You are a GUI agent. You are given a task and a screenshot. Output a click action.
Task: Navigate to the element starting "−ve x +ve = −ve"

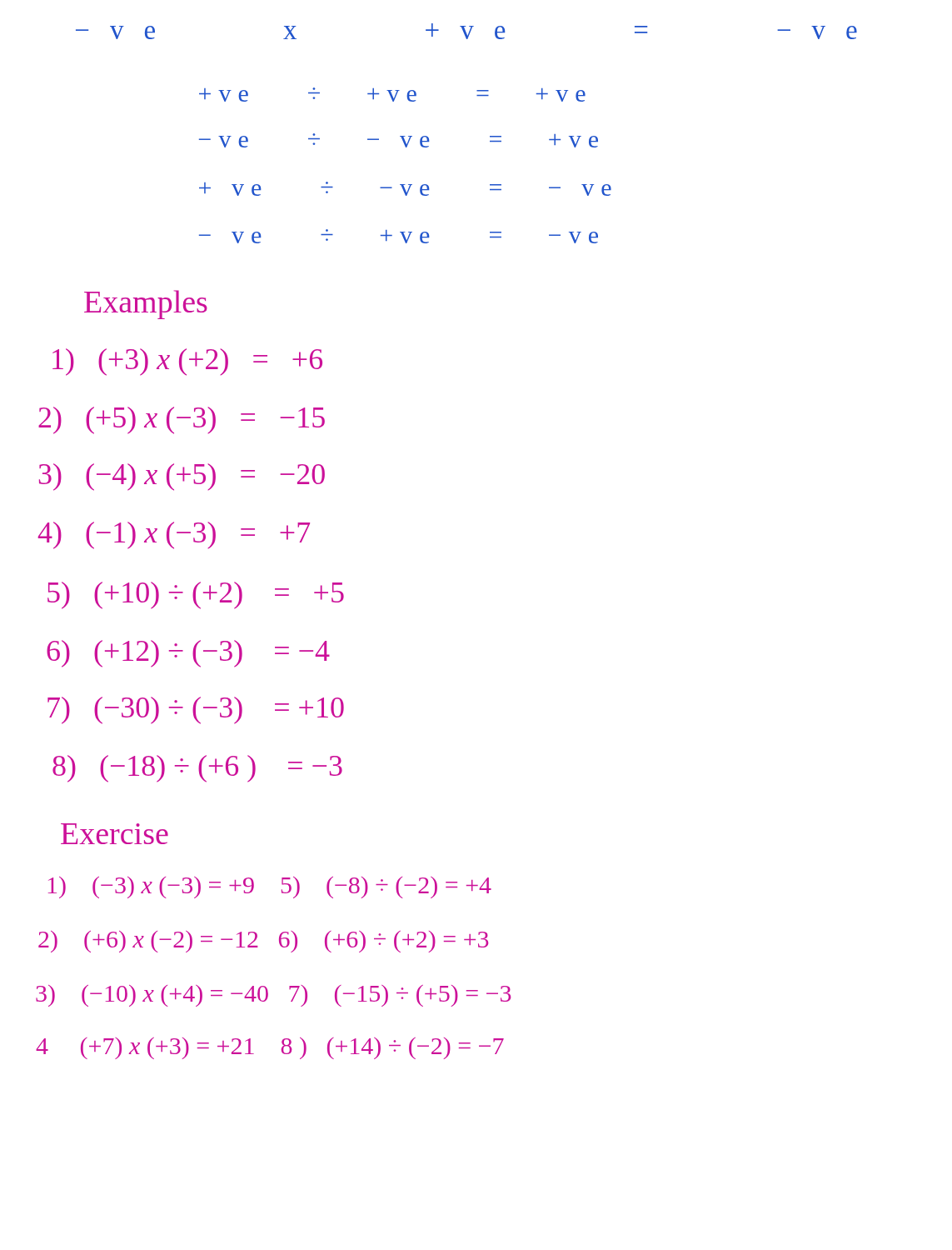coord(476,30)
